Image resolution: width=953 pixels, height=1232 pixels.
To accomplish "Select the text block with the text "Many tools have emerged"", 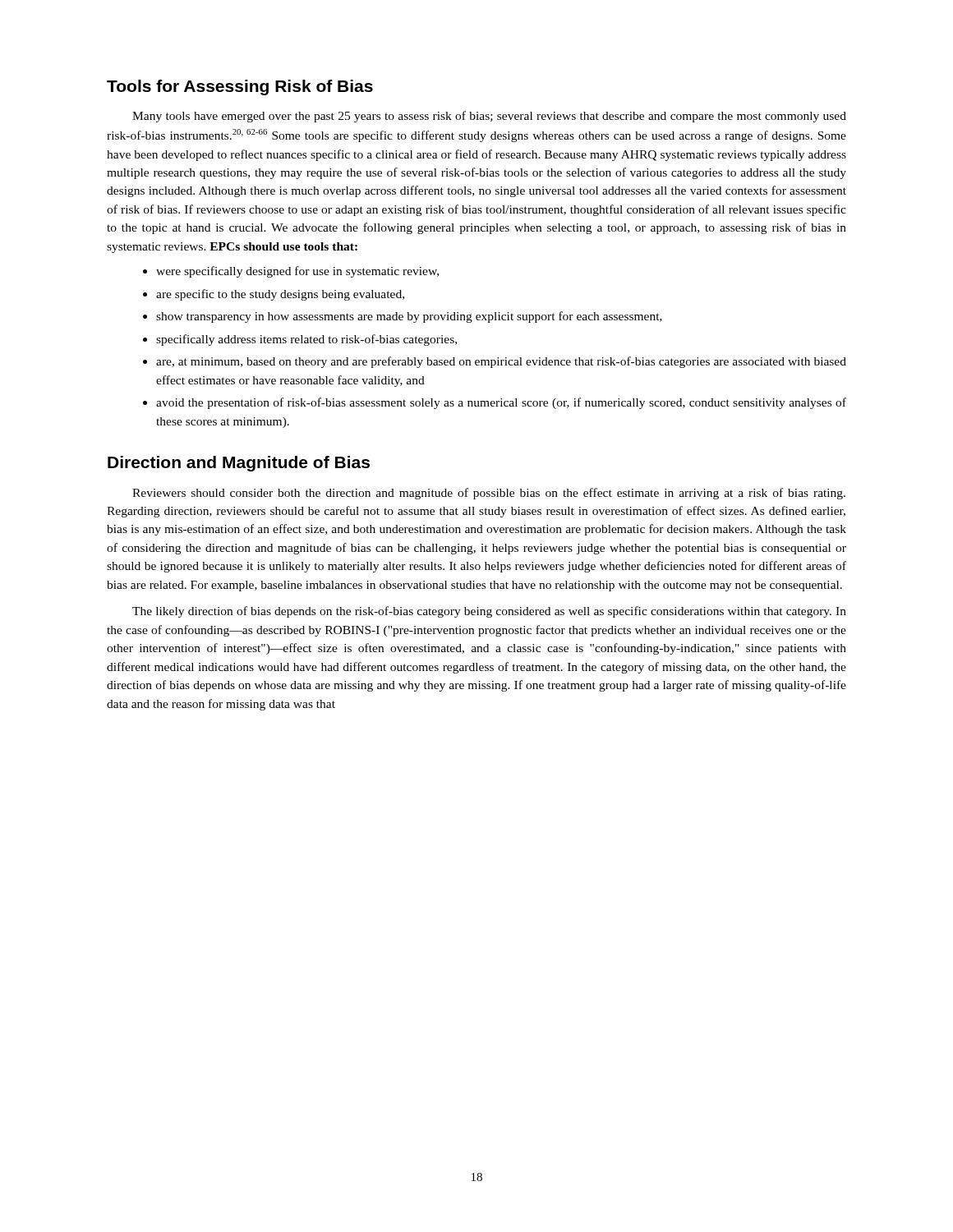I will pyautogui.click(x=476, y=181).
